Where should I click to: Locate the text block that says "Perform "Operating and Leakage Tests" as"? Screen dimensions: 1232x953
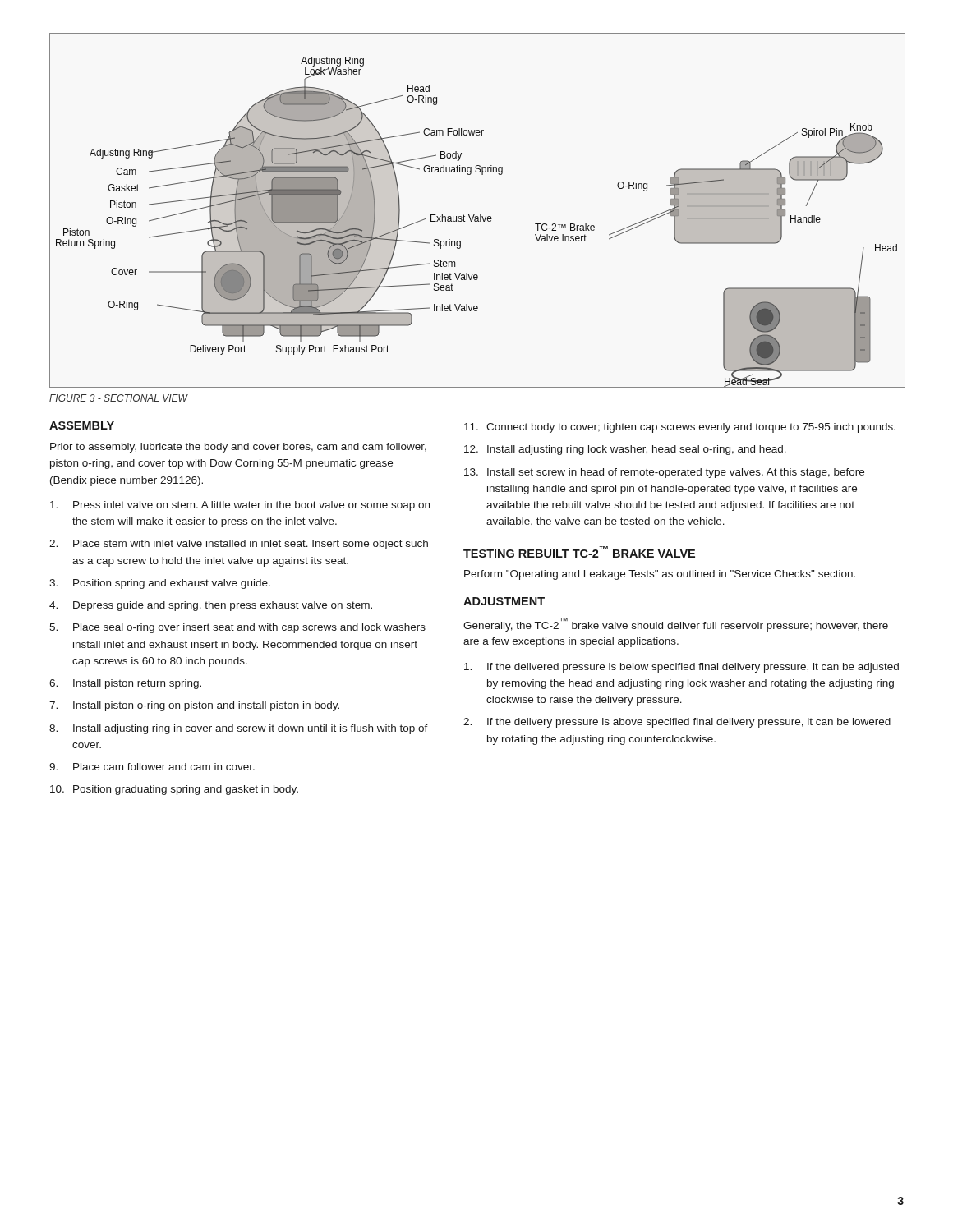[x=660, y=574]
